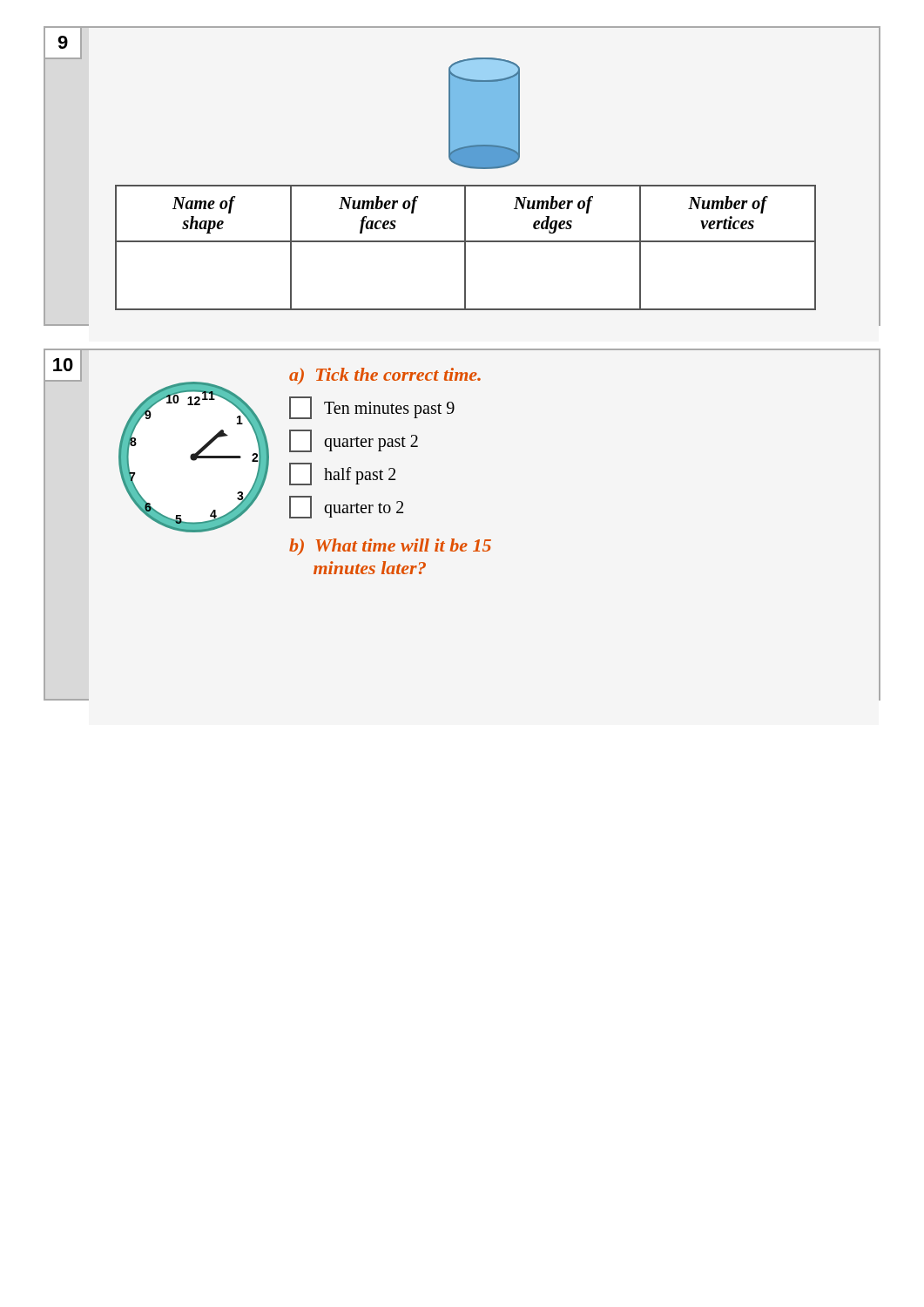Select the list item containing "Ten minutes past"
This screenshot has width=924, height=1307.
pyautogui.click(x=372, y=408)
